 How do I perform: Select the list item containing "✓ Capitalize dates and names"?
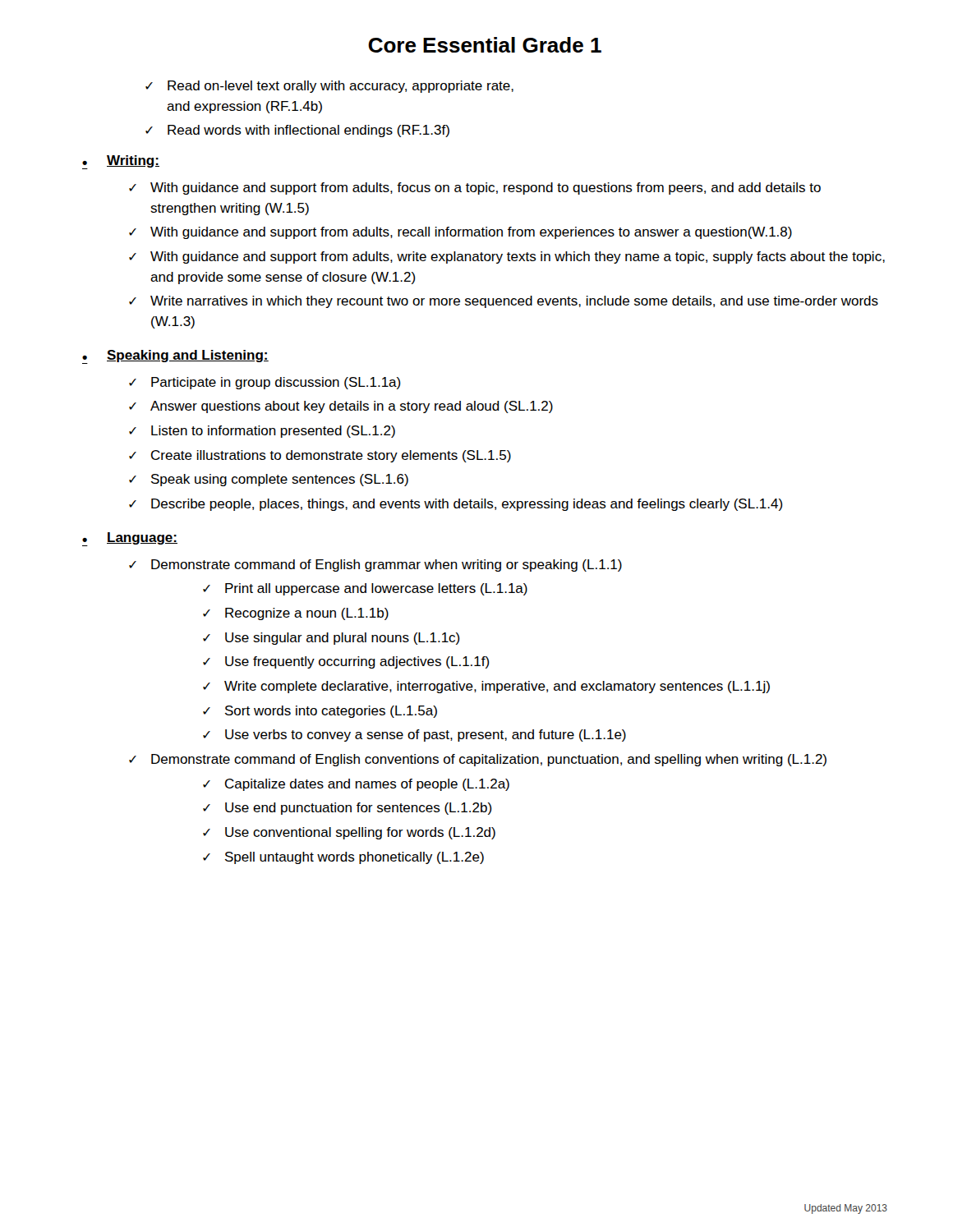tap(356, 784)
